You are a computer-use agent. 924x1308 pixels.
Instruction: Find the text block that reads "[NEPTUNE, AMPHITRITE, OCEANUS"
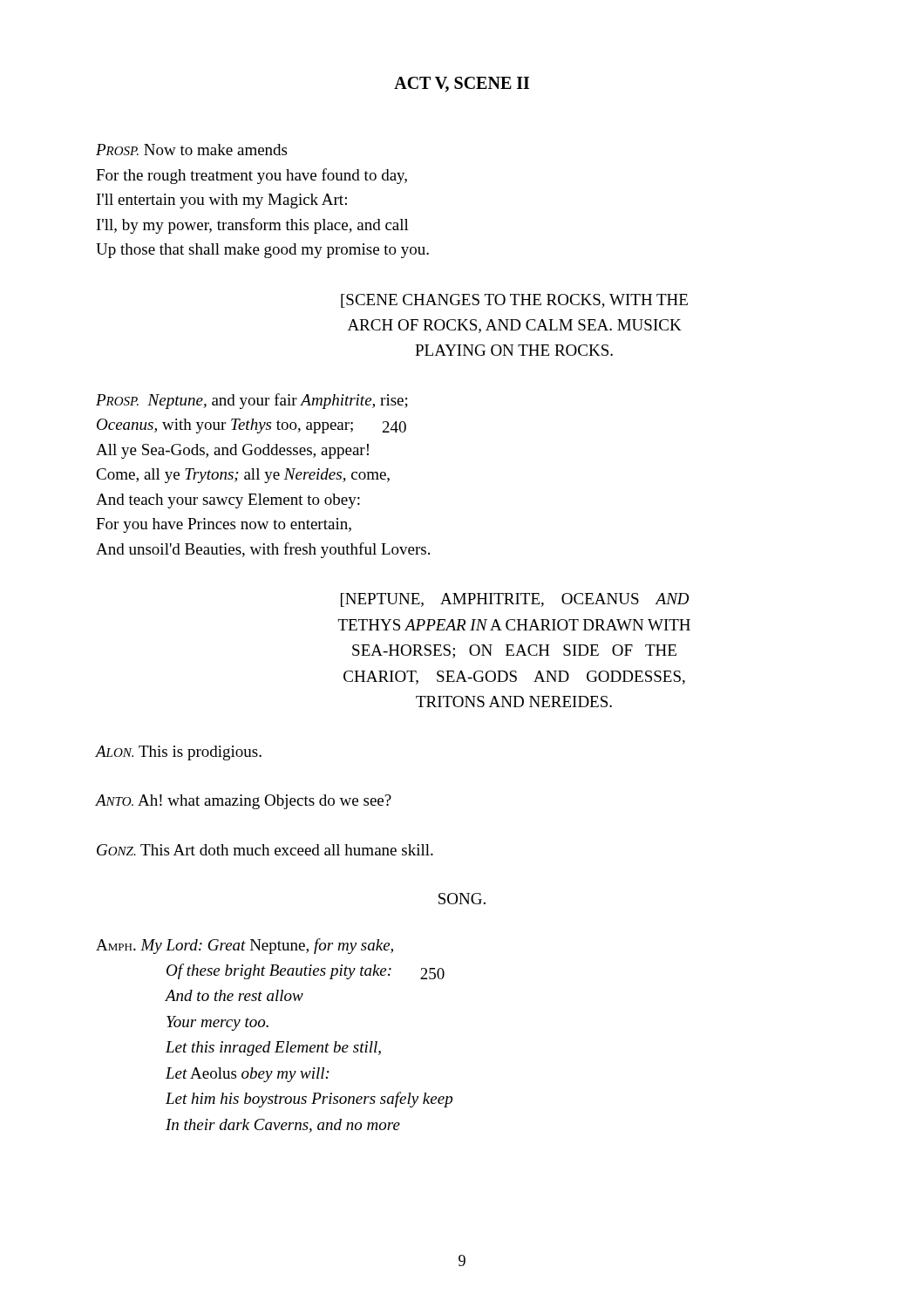tap(514, 650)
